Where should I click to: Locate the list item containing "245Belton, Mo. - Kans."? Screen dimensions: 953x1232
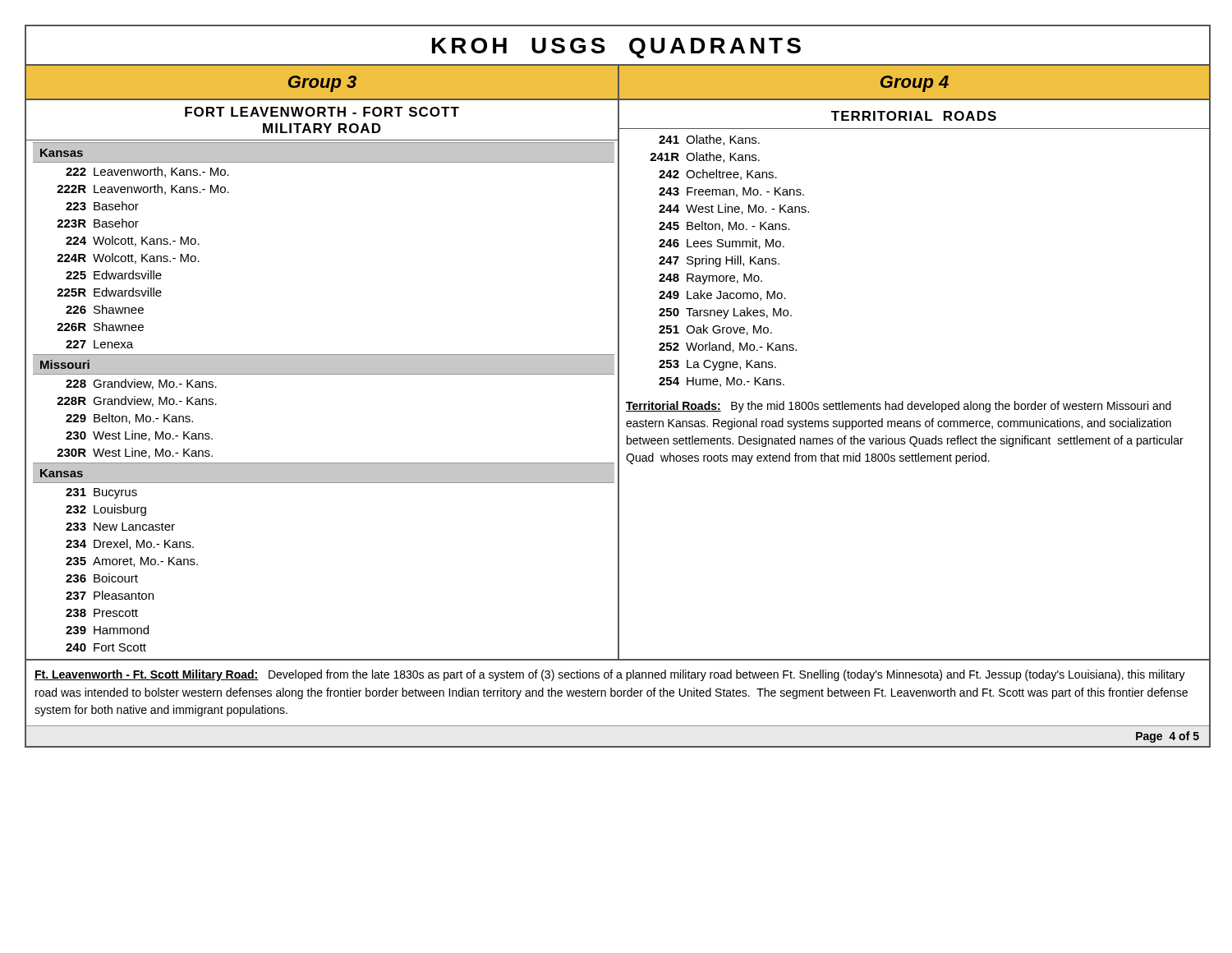[x=724, y=226]
